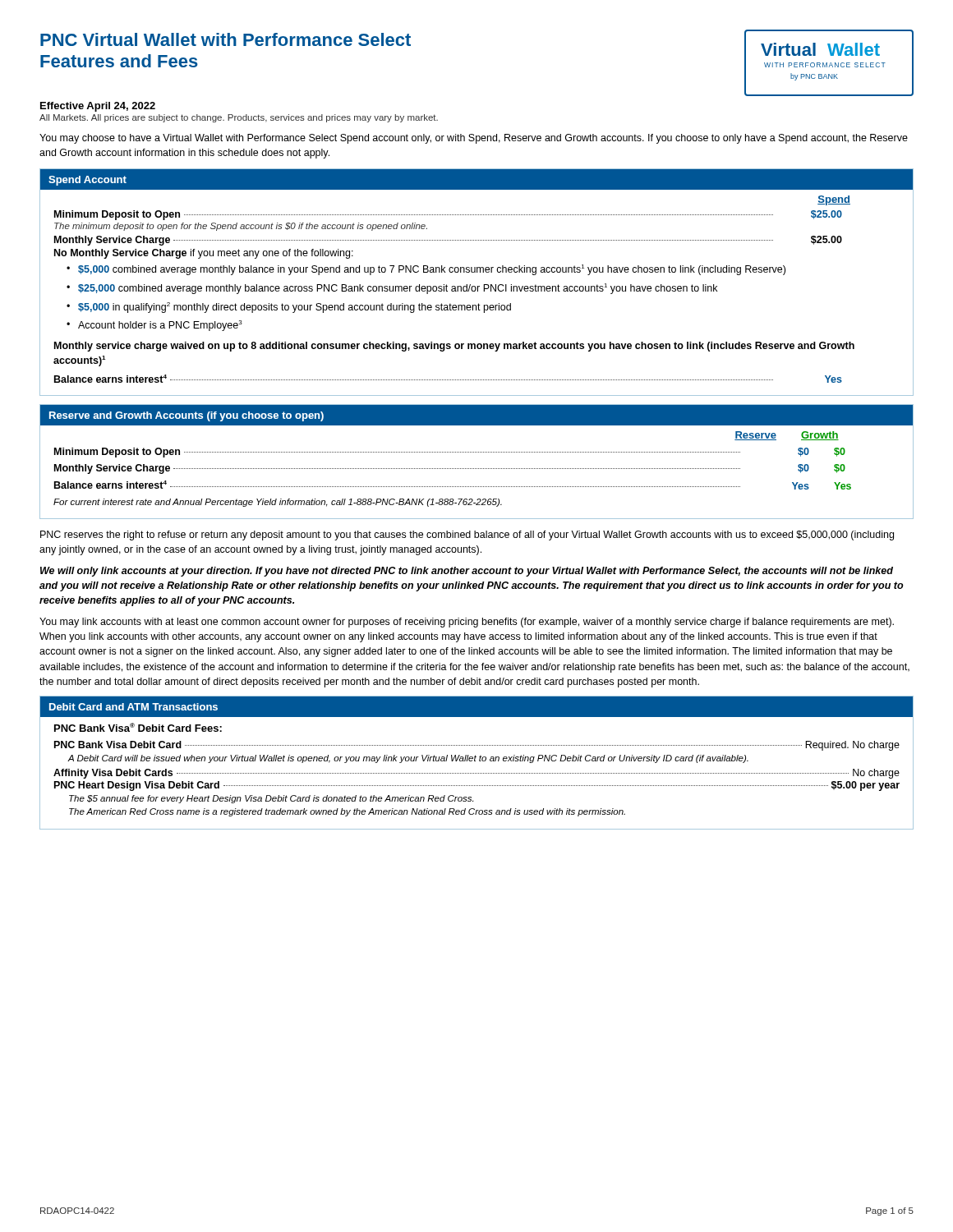Find the text block containing "Affinity Visa Debit"
The image size is (953, 1232).
476,773
